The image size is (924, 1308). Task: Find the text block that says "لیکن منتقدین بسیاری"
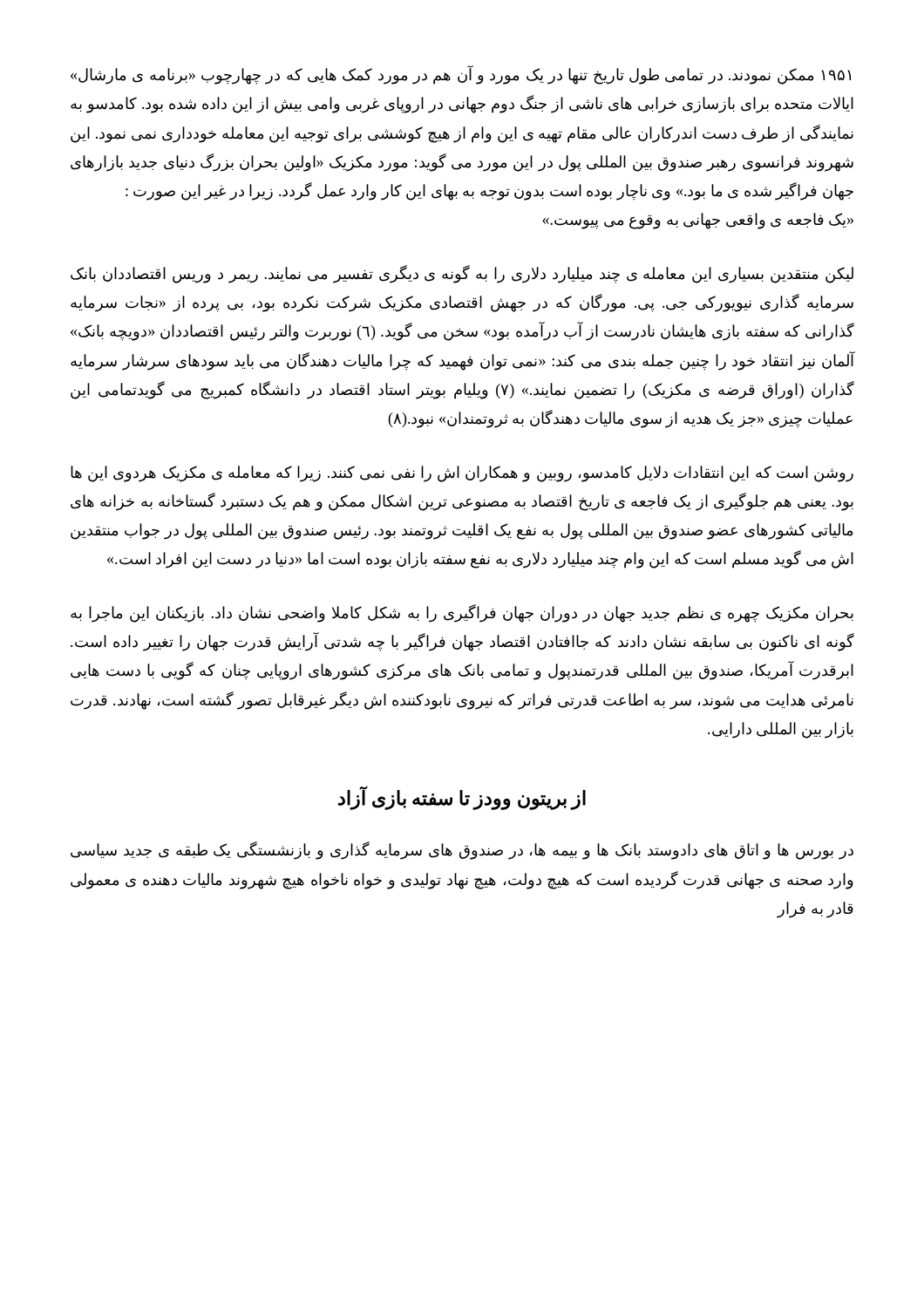click(x=462, y=346)
